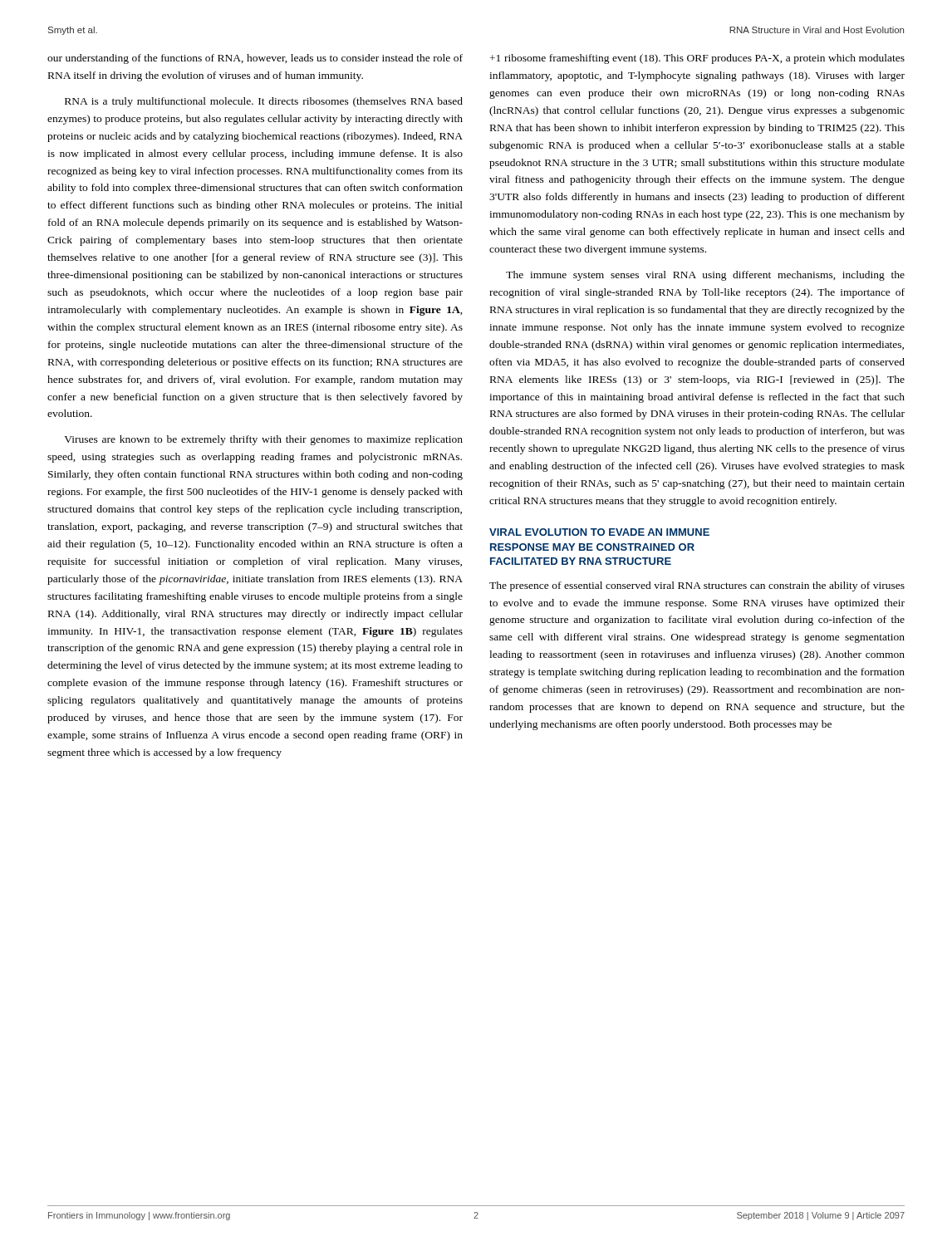
Task: Point to the block starting "The presence of essential conserved viral RNA"
Action: pos(697,655)
